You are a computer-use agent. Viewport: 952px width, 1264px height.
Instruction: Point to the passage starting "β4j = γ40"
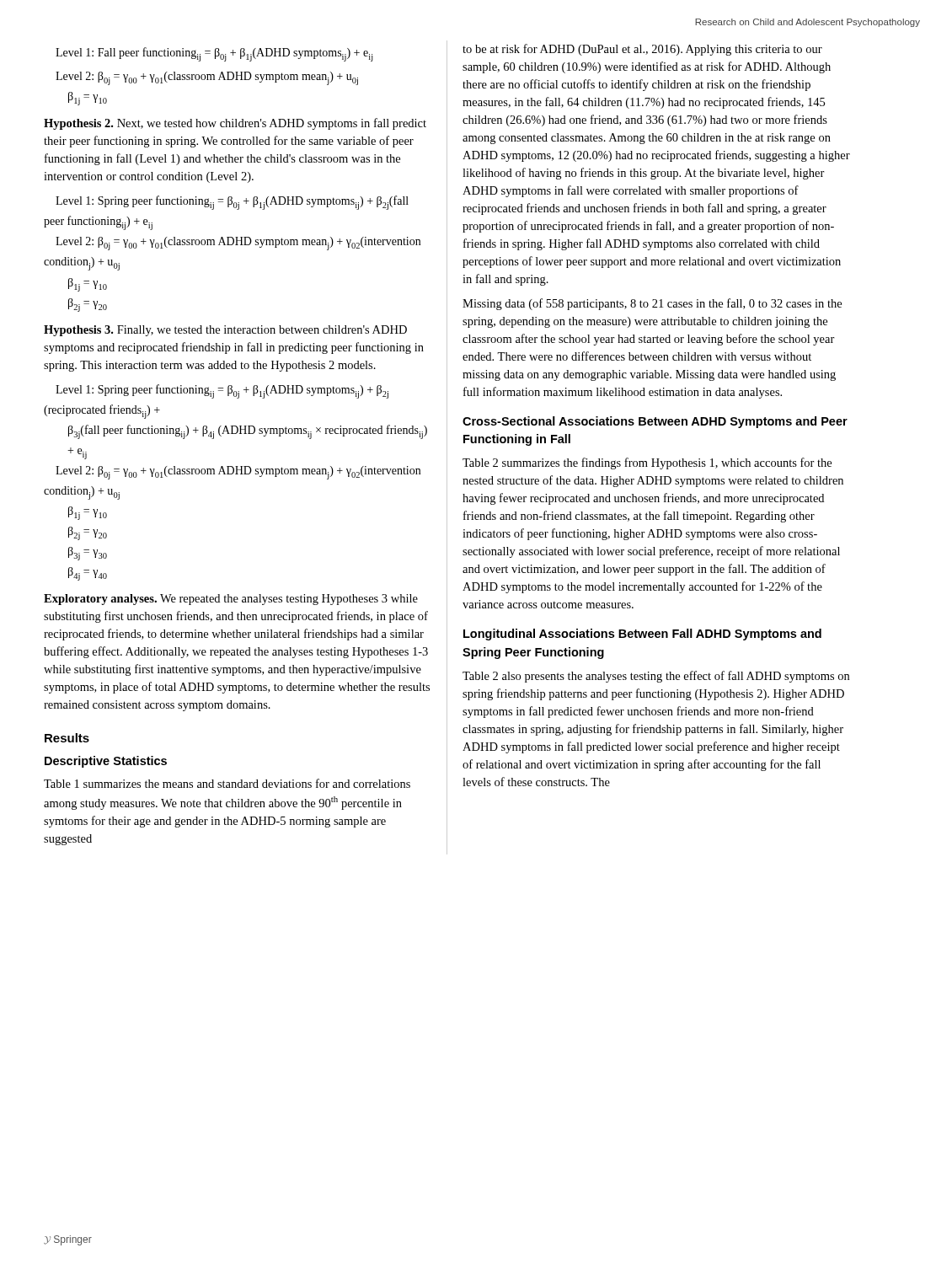pyautogui.click(x=87, y=573)
